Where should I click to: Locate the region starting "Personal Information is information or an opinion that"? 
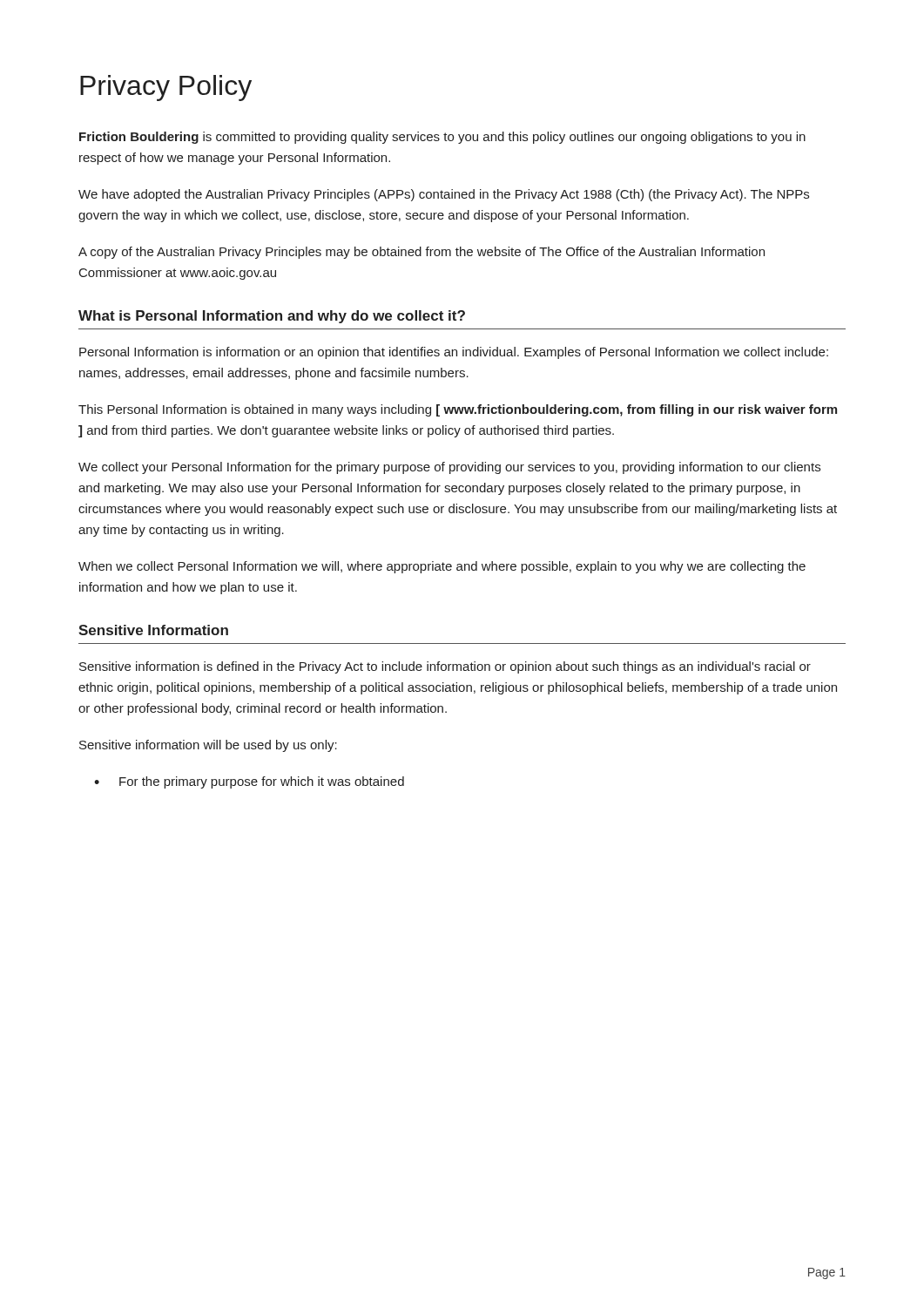tap(454, 362)
